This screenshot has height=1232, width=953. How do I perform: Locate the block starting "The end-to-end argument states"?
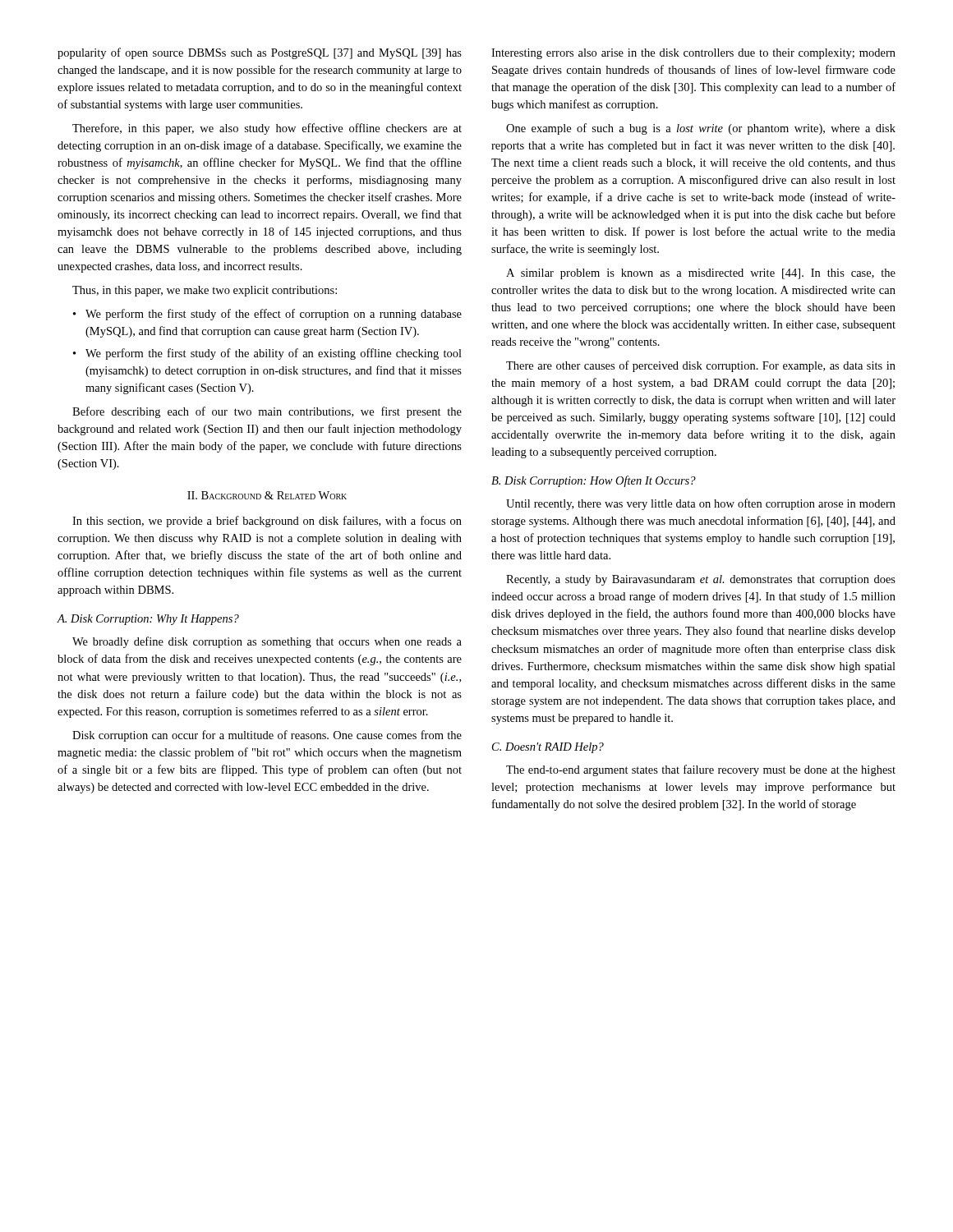tap(693, 787)
